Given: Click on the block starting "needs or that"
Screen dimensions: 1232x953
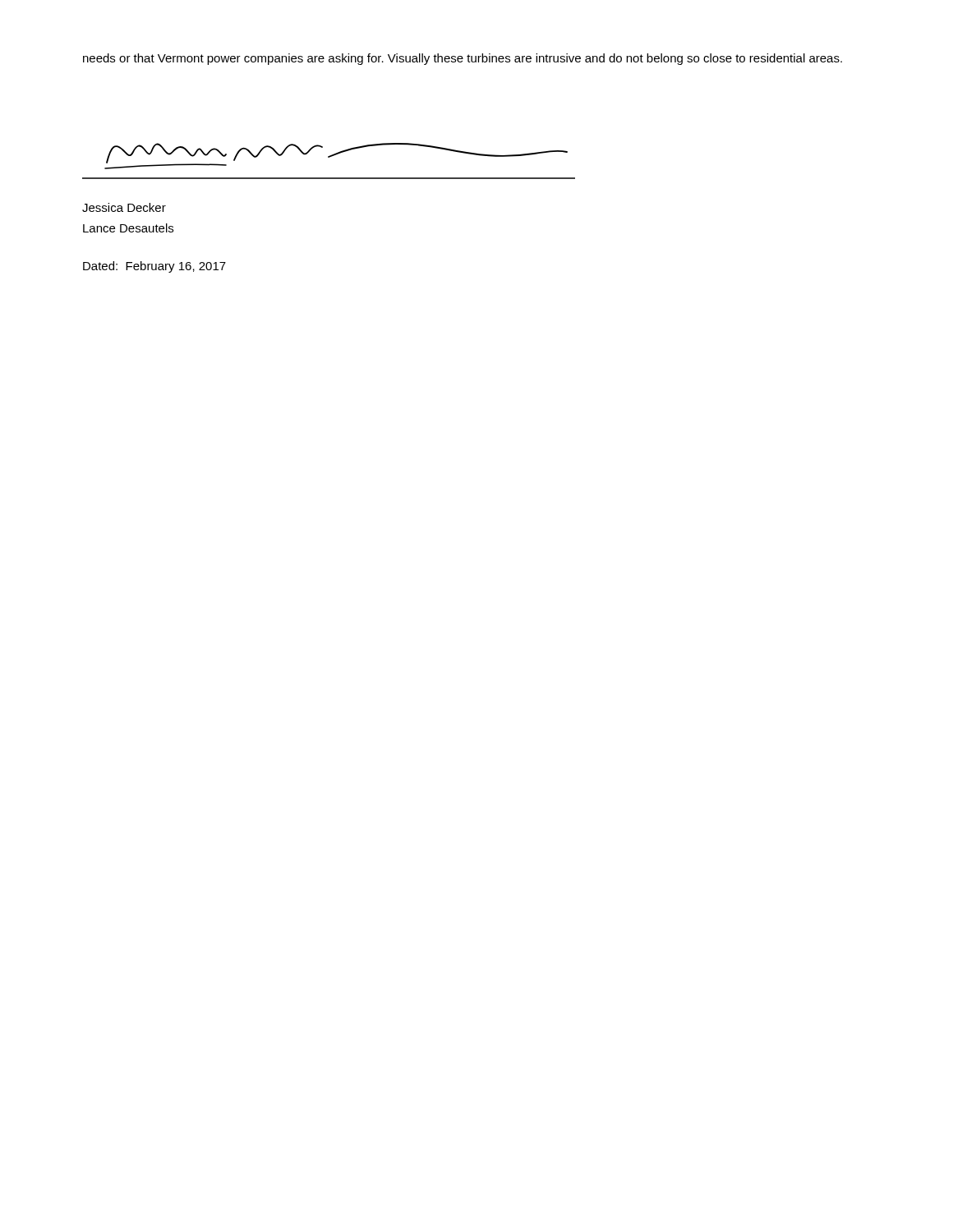Looking at the screenshot, I should 463,58.
